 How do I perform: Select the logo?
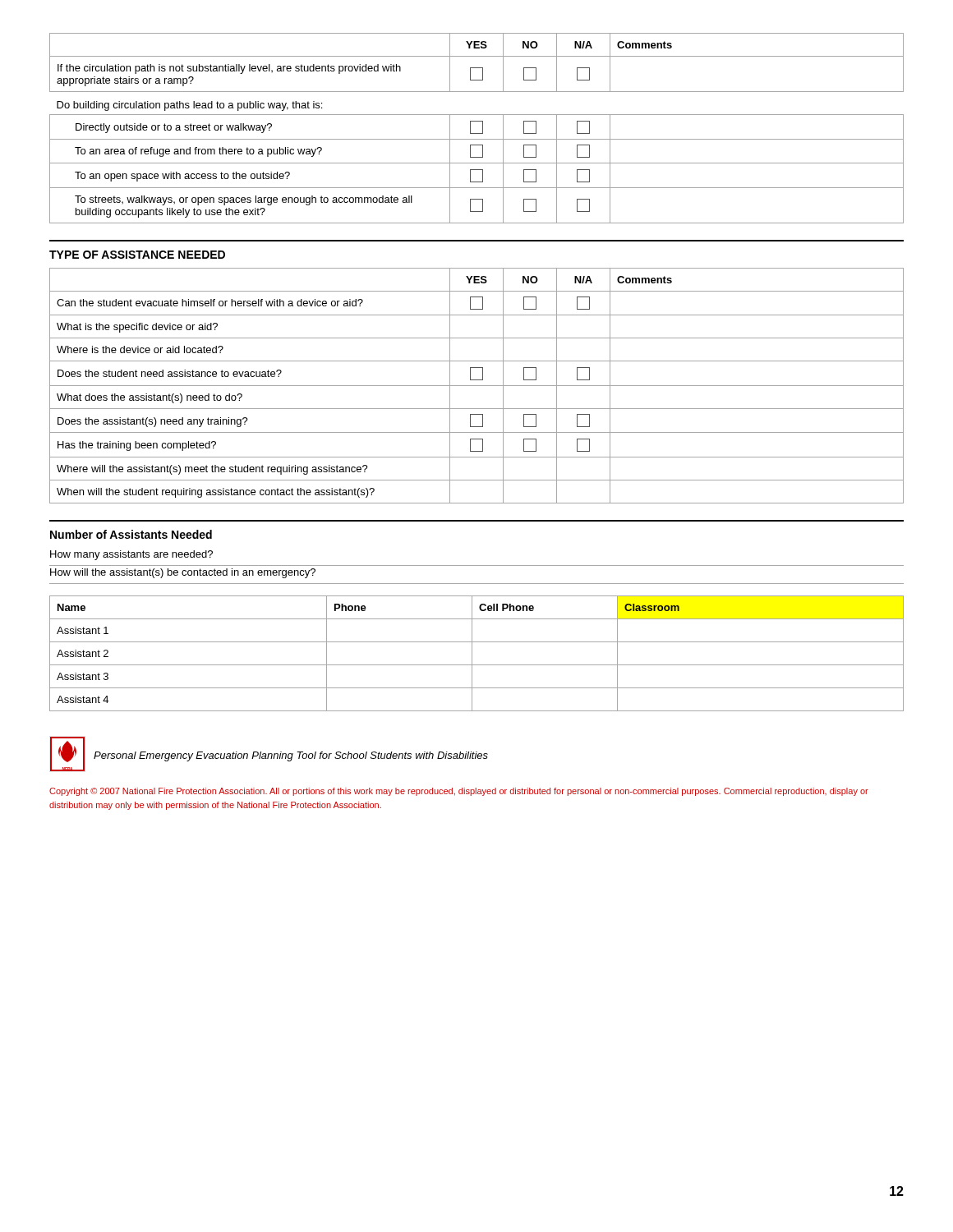67,755
